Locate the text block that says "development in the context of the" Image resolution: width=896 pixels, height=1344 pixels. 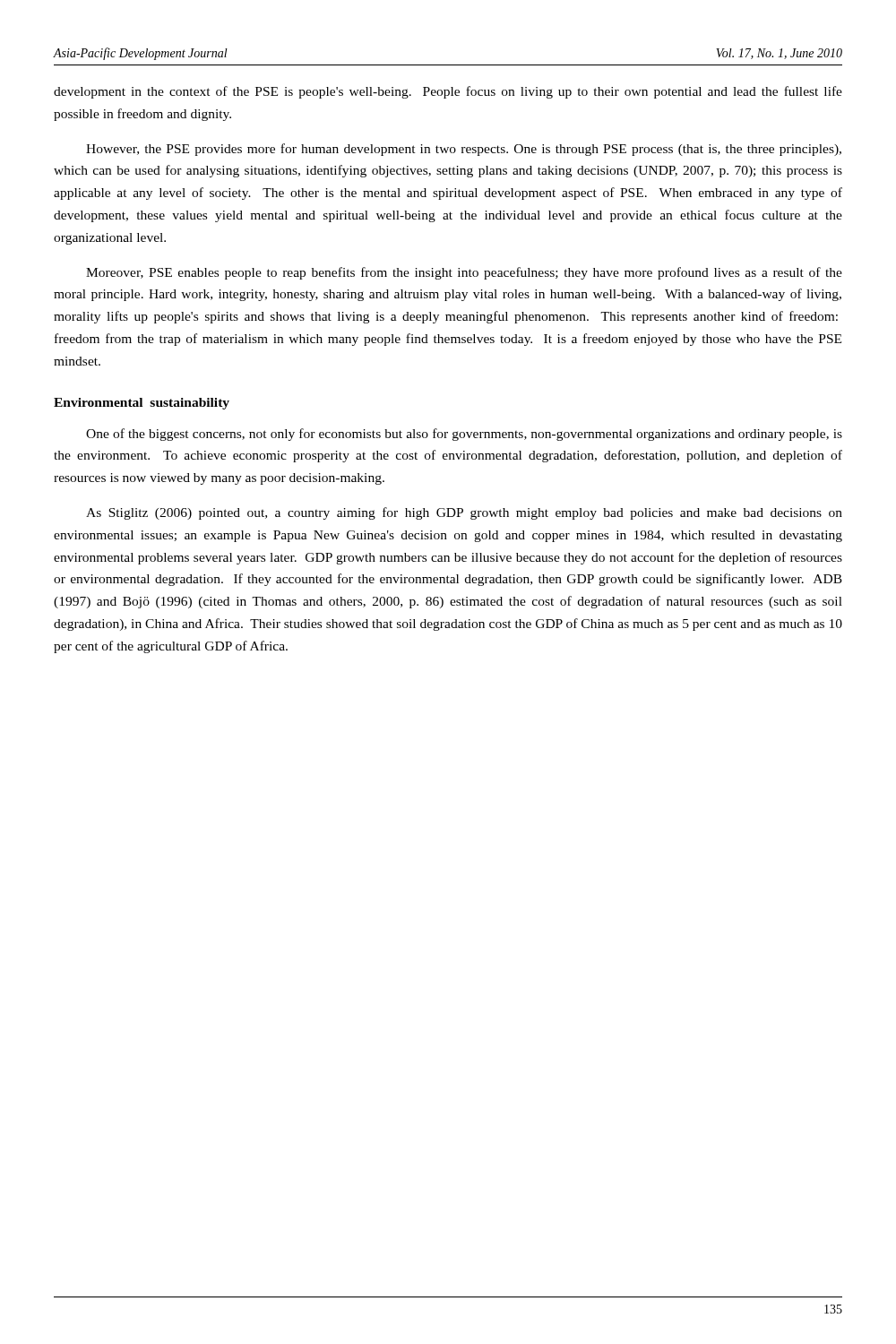click(448, 102)
